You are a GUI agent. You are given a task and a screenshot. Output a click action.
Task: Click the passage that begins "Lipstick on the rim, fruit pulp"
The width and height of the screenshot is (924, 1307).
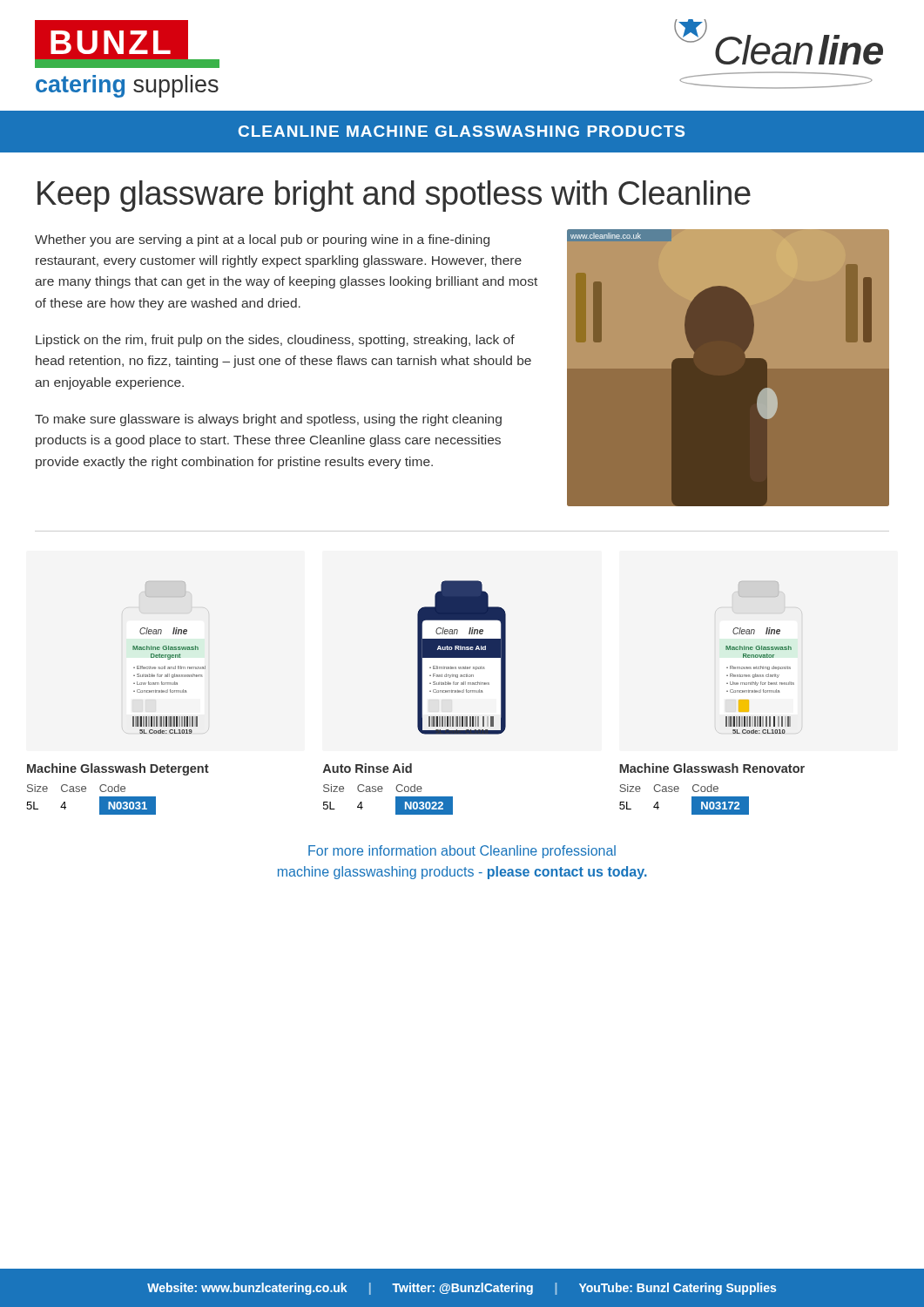click(283, 361)
